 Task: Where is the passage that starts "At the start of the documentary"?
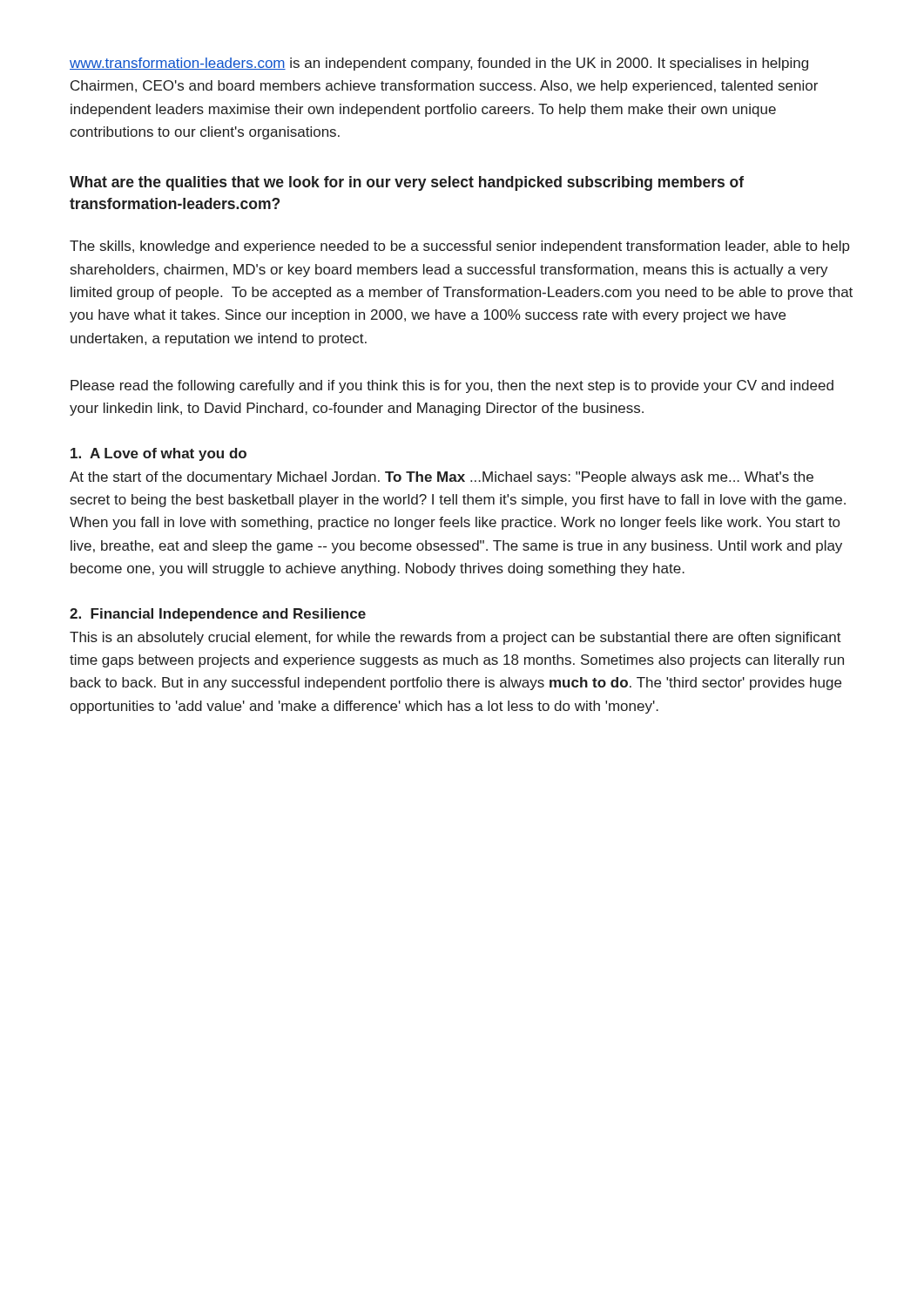[x=458, y=523]
